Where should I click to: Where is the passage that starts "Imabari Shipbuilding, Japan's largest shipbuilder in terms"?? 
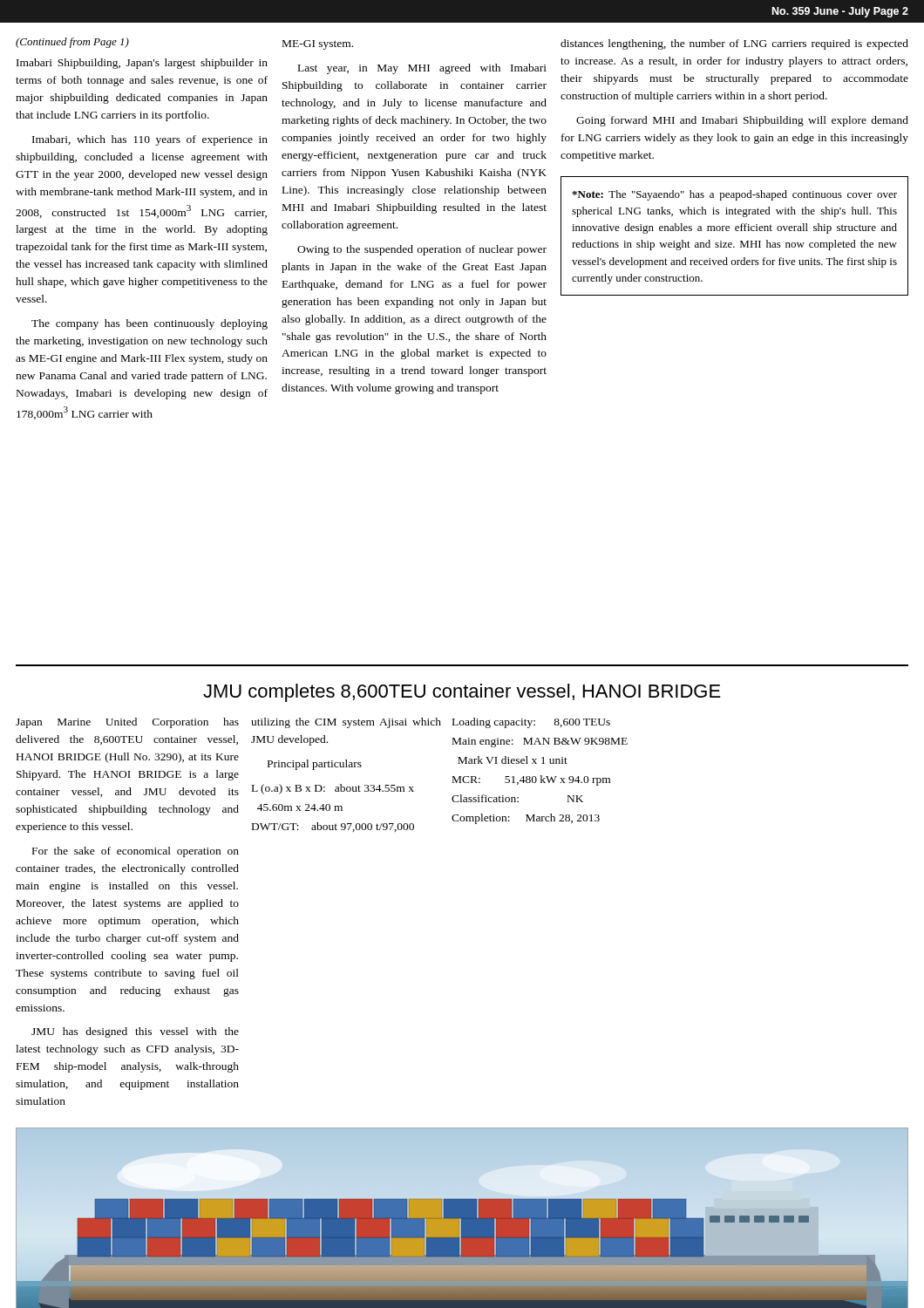142,238
